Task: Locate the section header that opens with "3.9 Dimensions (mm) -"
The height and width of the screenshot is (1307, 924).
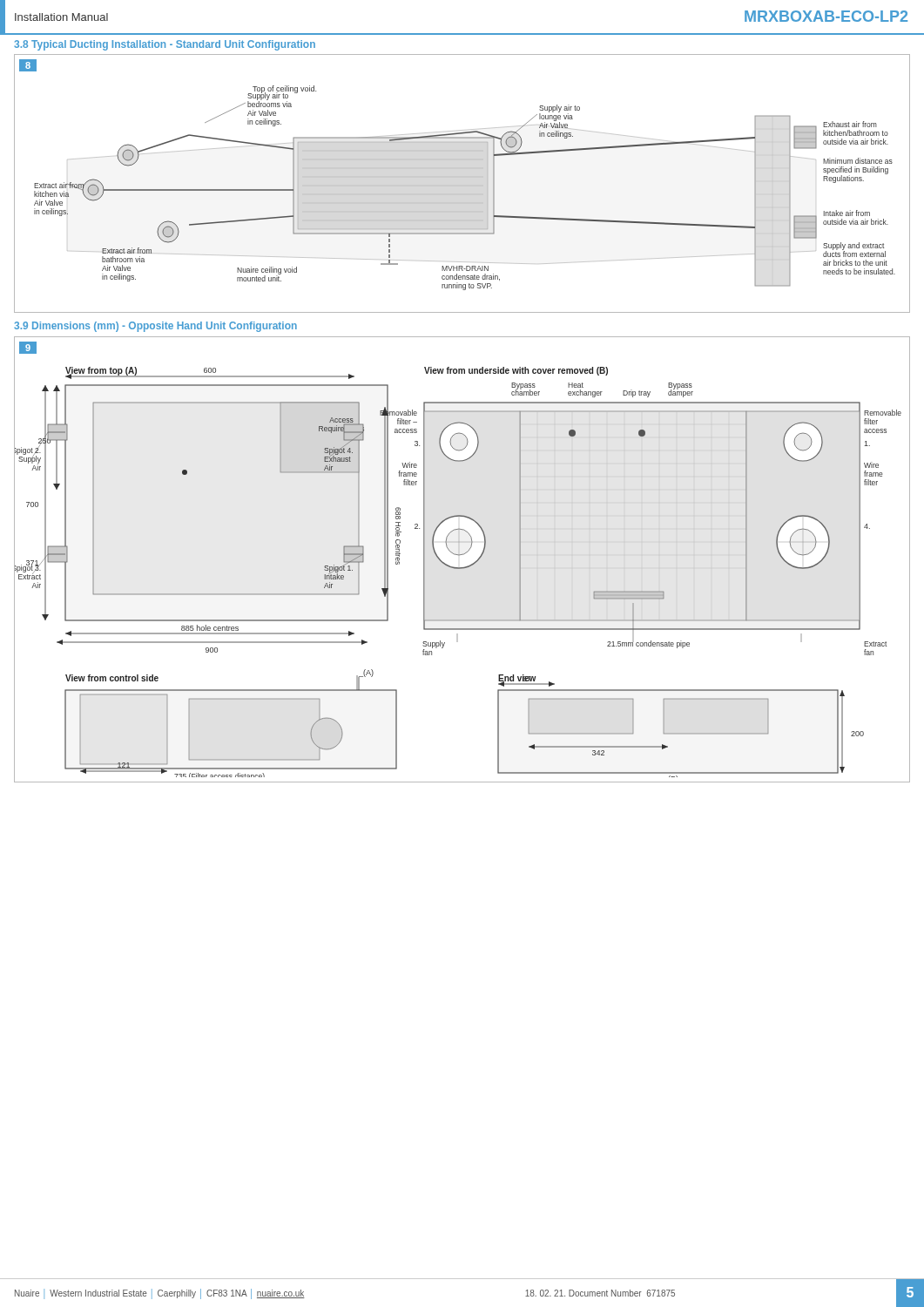Action: (x=156, y=326)
